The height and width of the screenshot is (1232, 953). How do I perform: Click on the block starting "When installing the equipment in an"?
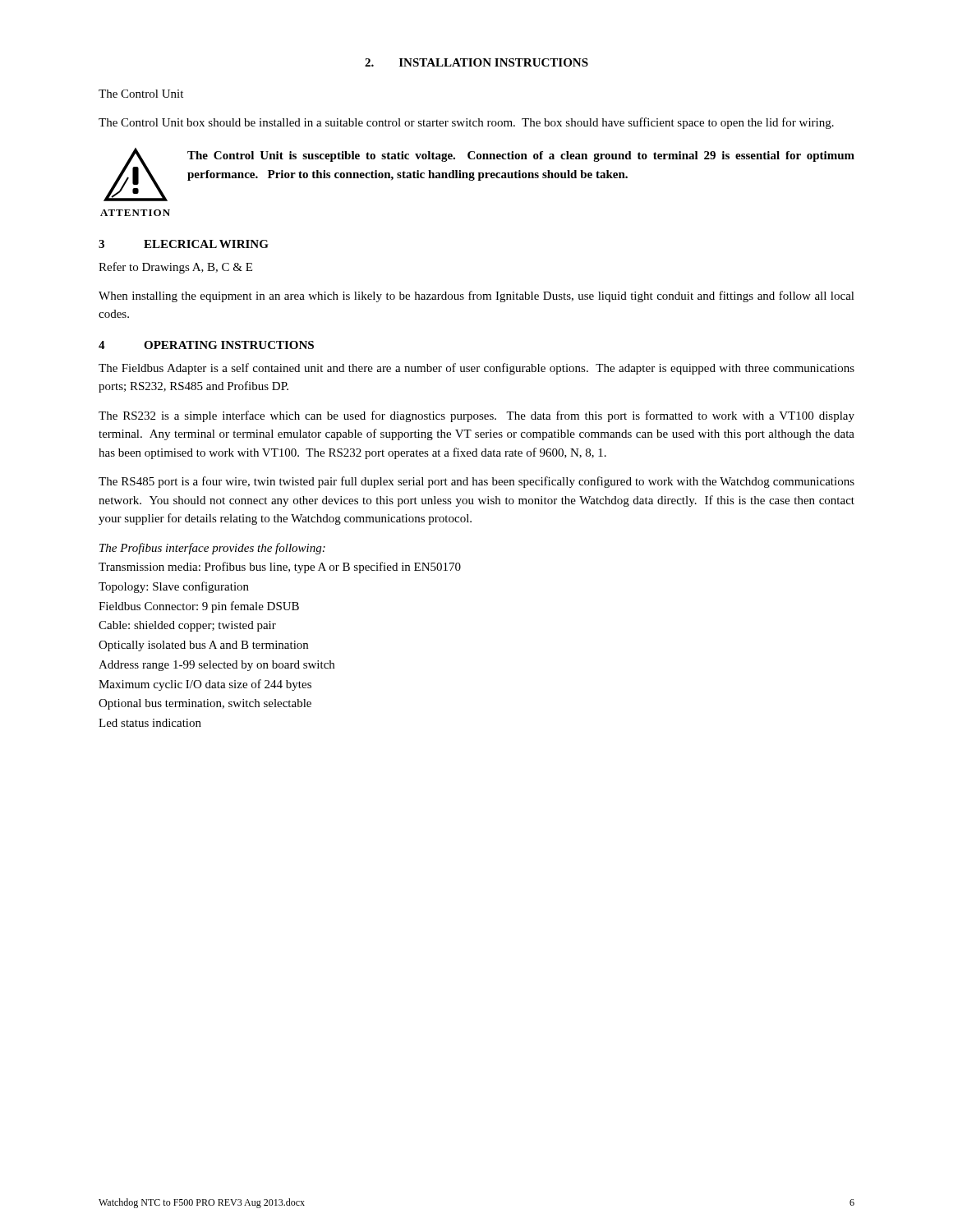[476, 304]
